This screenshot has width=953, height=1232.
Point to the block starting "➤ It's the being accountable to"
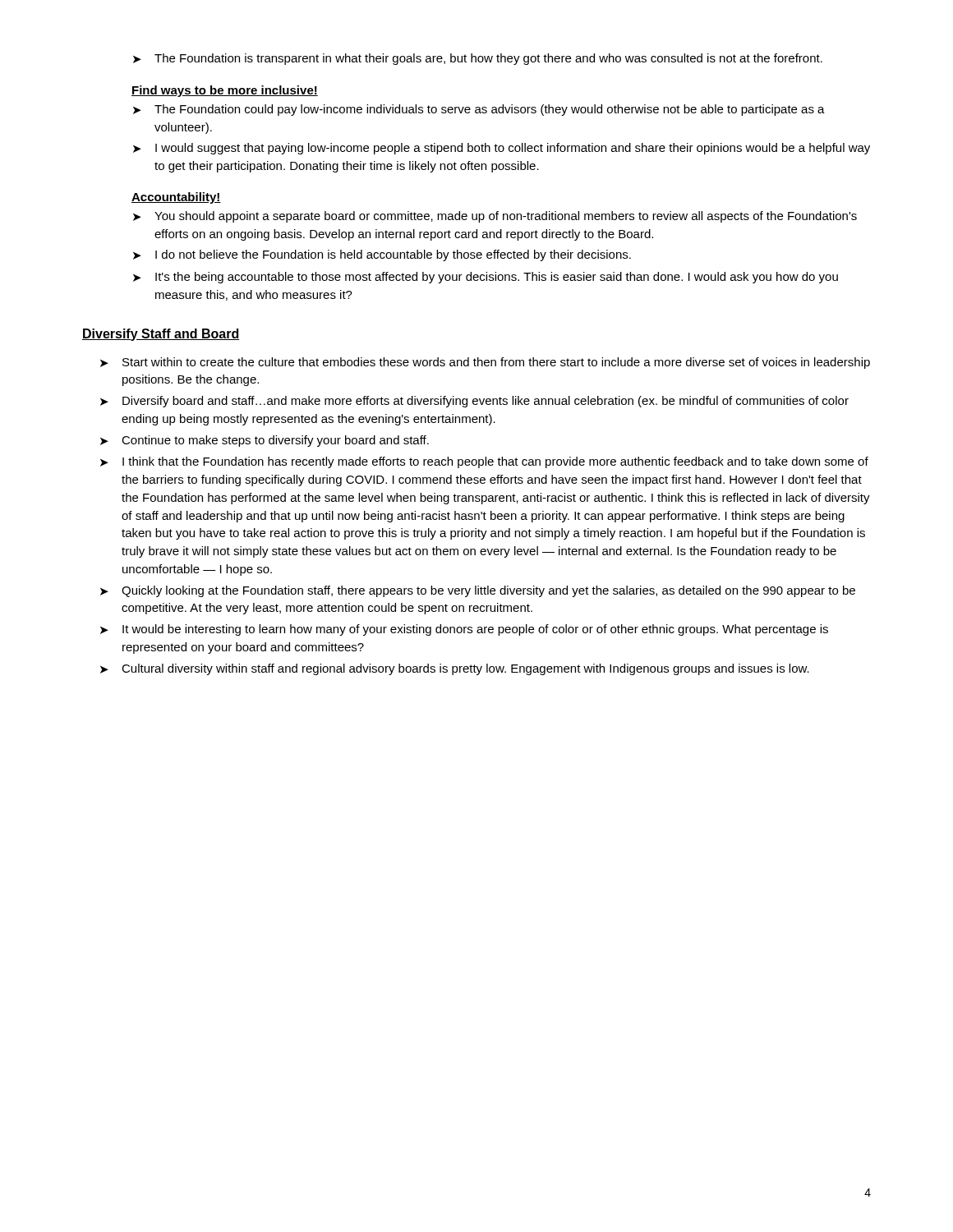click(x=501, y=286)
